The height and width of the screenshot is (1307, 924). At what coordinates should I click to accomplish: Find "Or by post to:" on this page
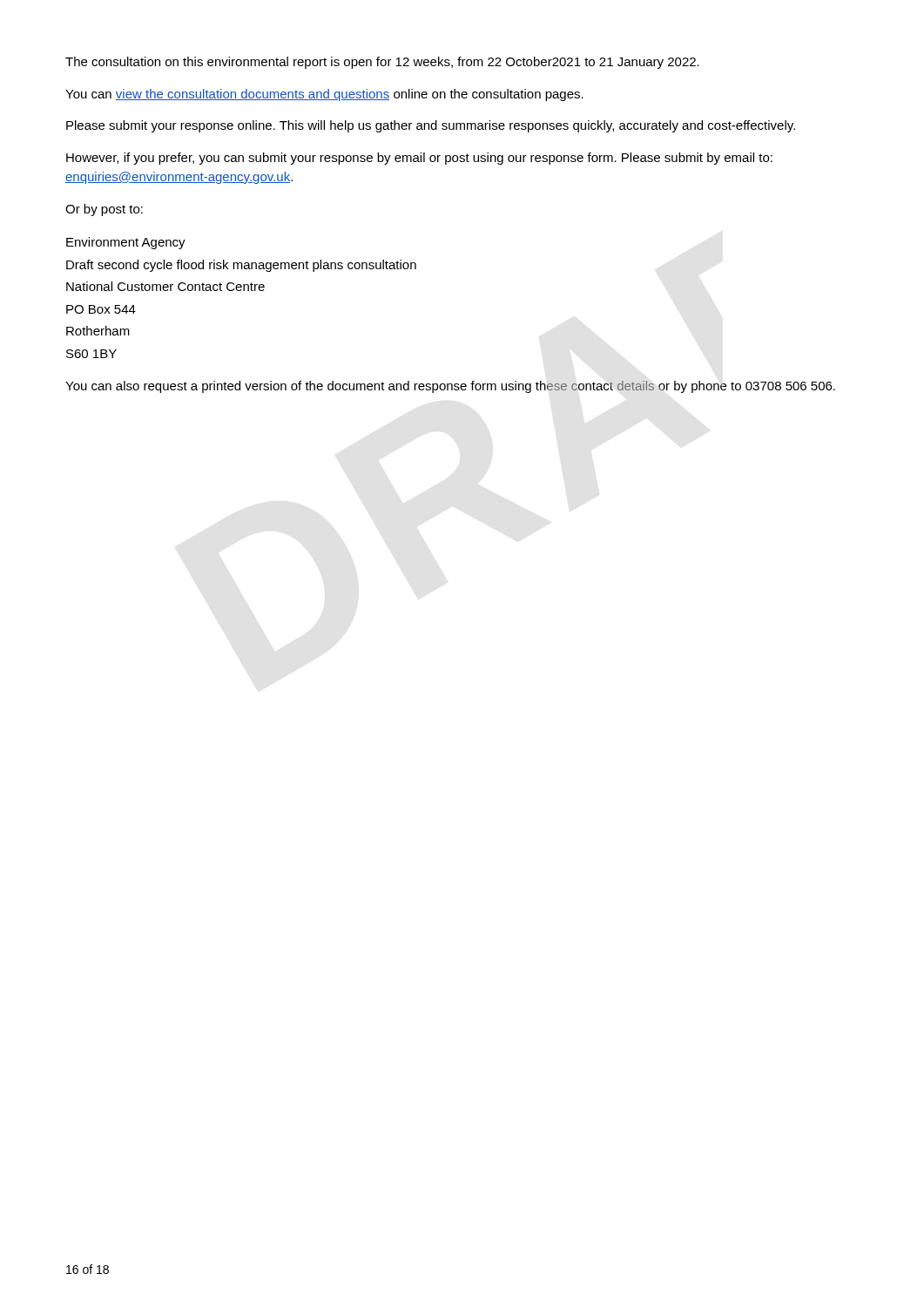coord(105,208)
